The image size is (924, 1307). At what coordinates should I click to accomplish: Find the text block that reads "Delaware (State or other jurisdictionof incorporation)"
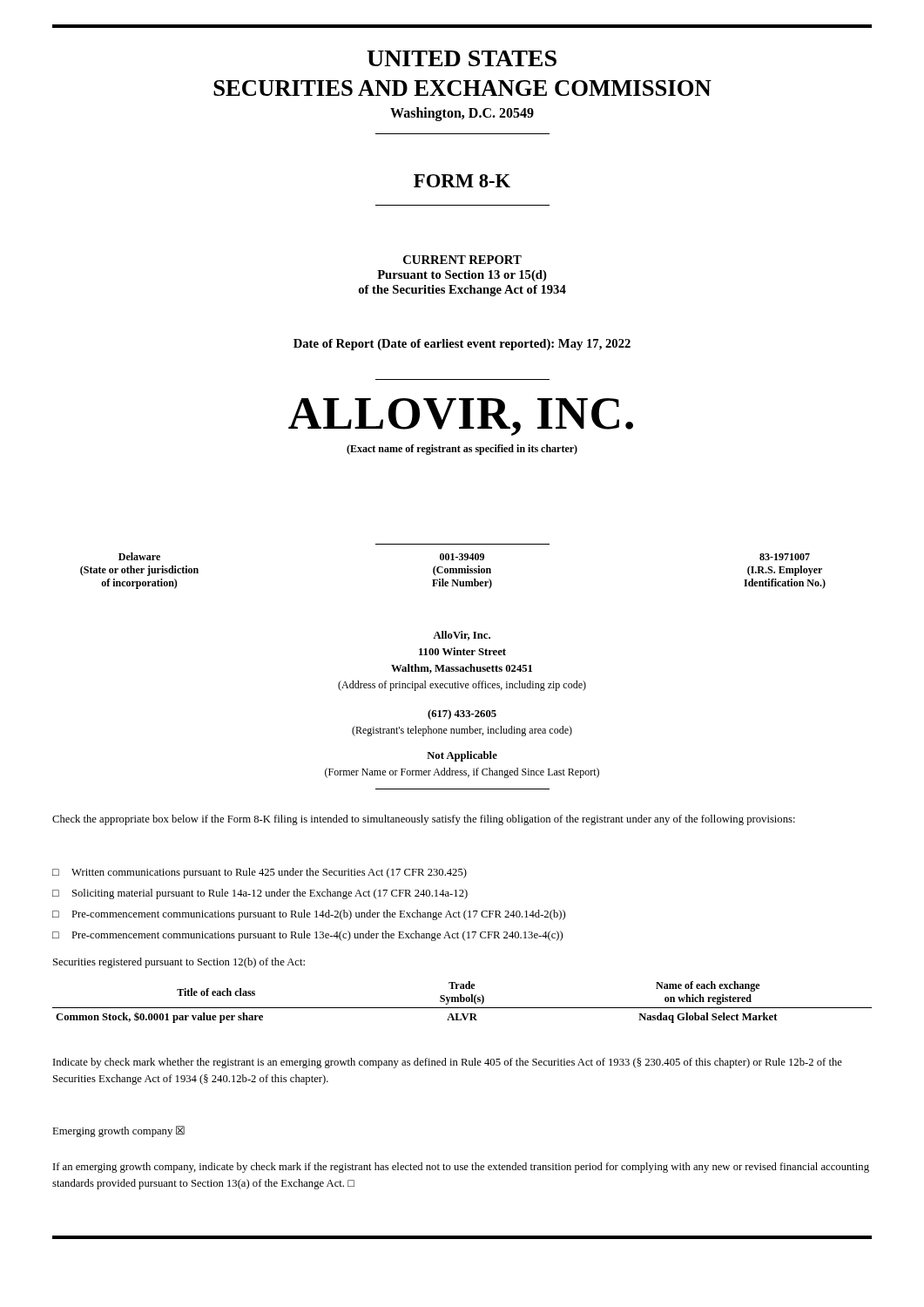click(462, 570)
